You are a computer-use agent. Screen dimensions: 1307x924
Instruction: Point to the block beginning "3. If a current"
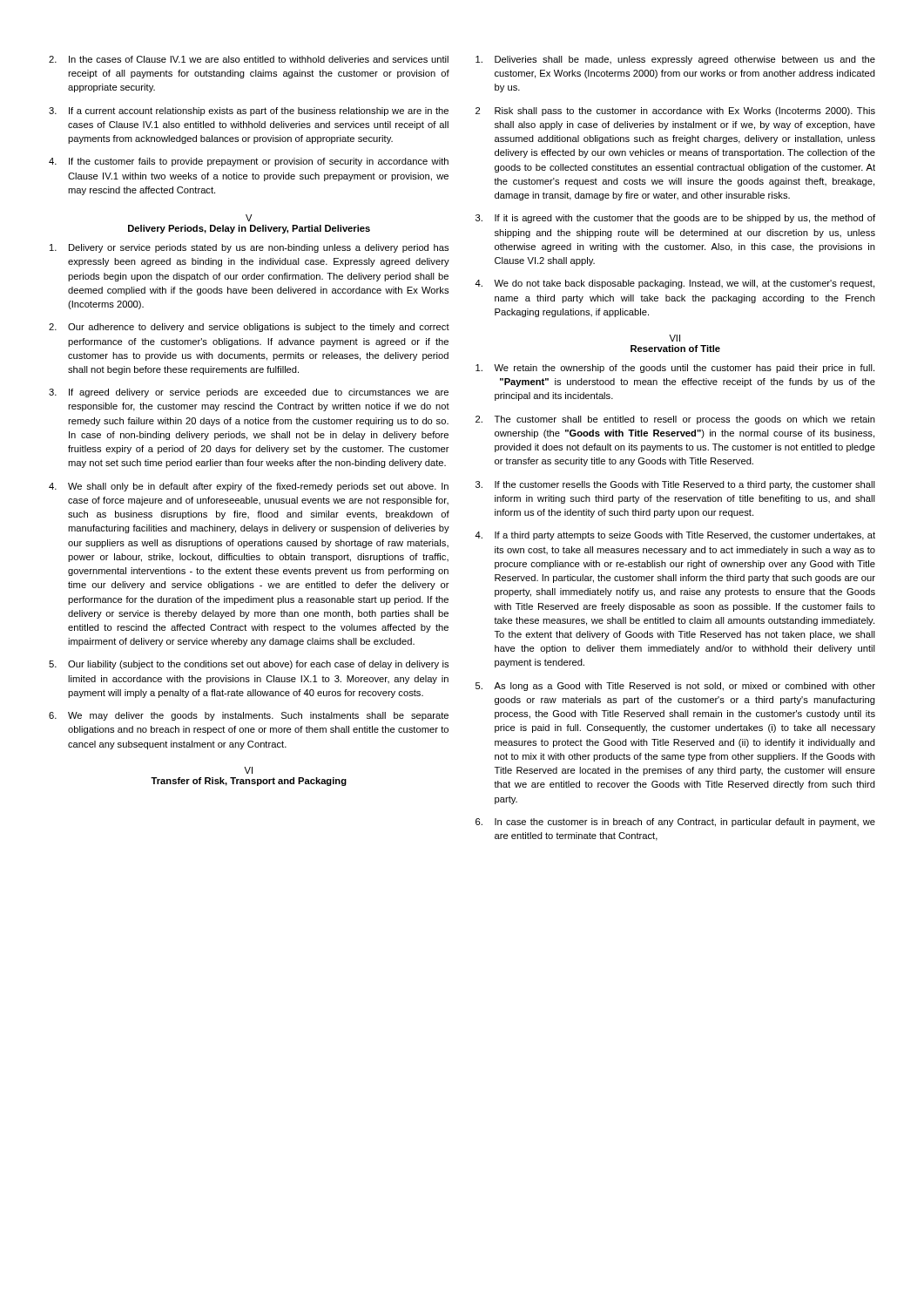pyautogui.click(x=249, y=125)
